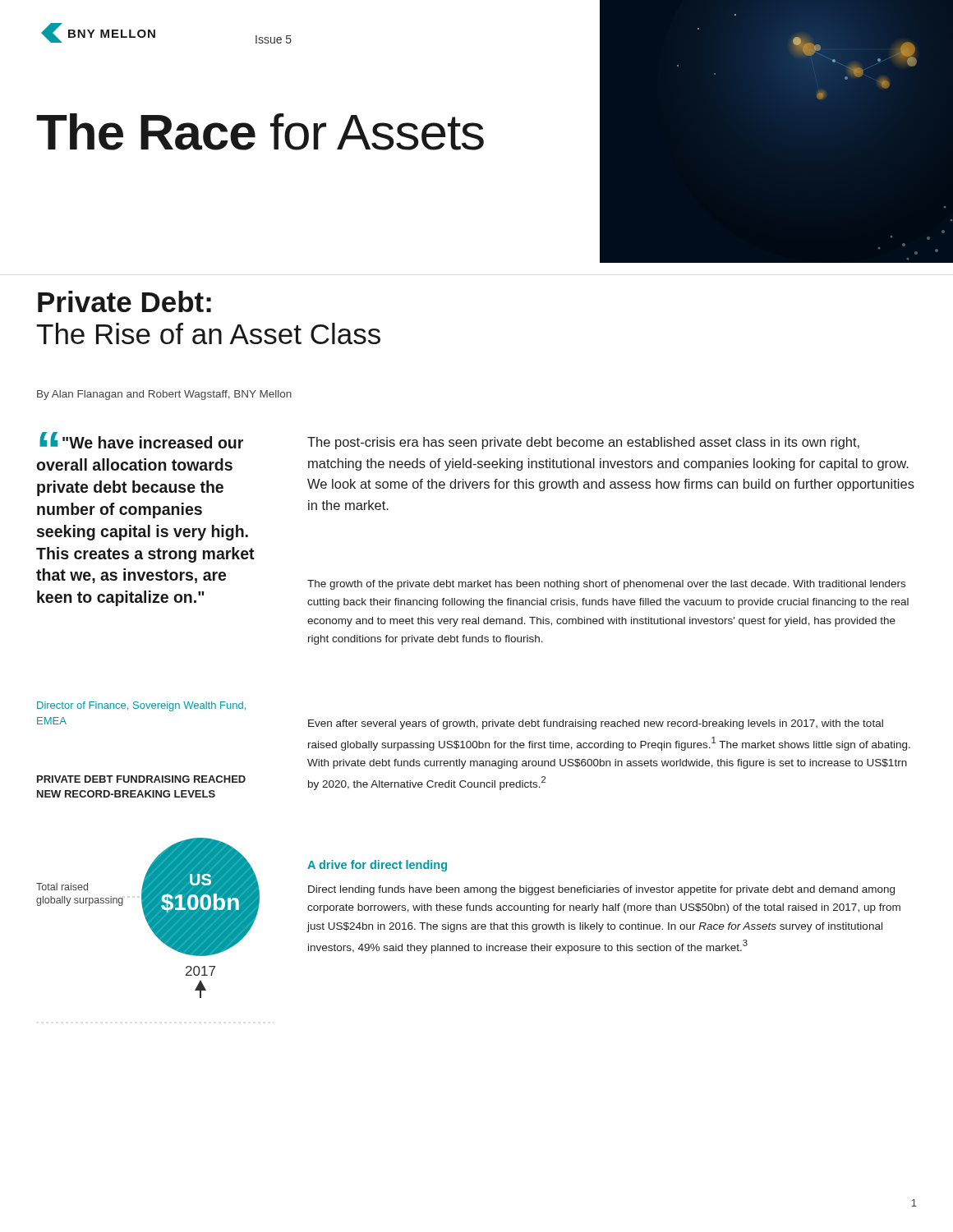Navigate to the text starting "Private Debt: The Rise of an"
Screen dimensions: 1232x953
click(x=315, y=318)
